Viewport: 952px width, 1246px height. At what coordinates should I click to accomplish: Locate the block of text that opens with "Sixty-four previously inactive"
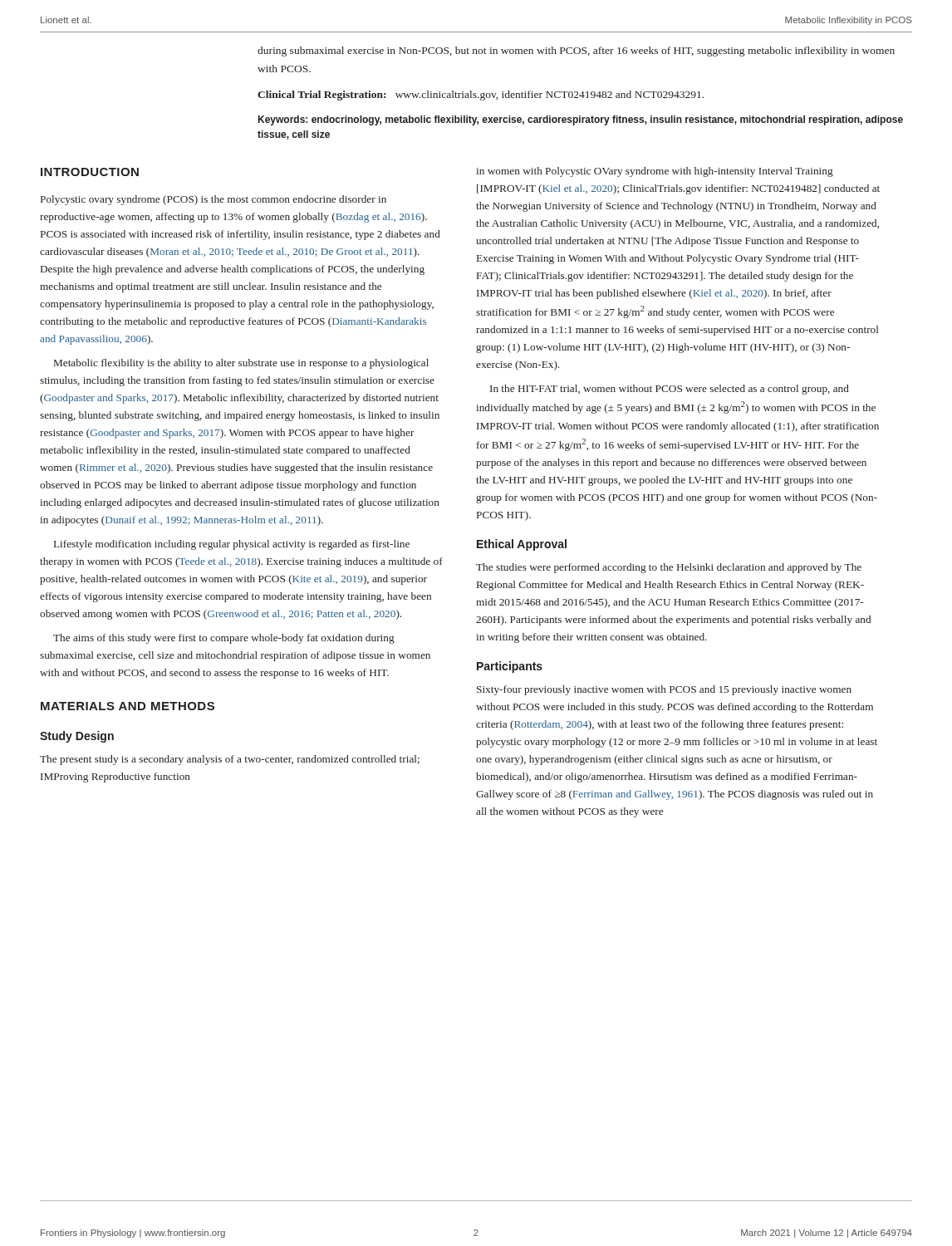coord(678,750)
